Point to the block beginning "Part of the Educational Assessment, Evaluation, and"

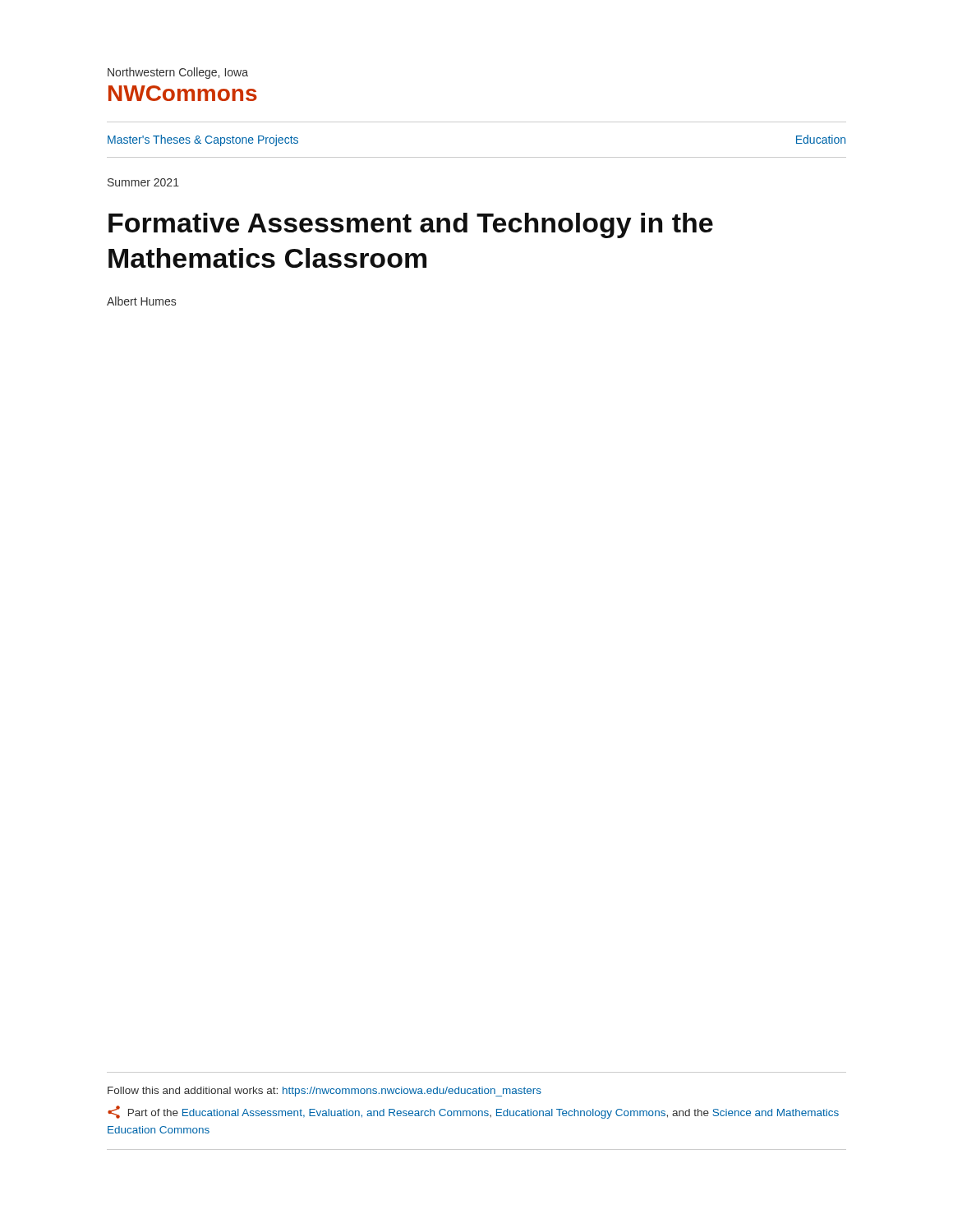(x=473, y=1121)
